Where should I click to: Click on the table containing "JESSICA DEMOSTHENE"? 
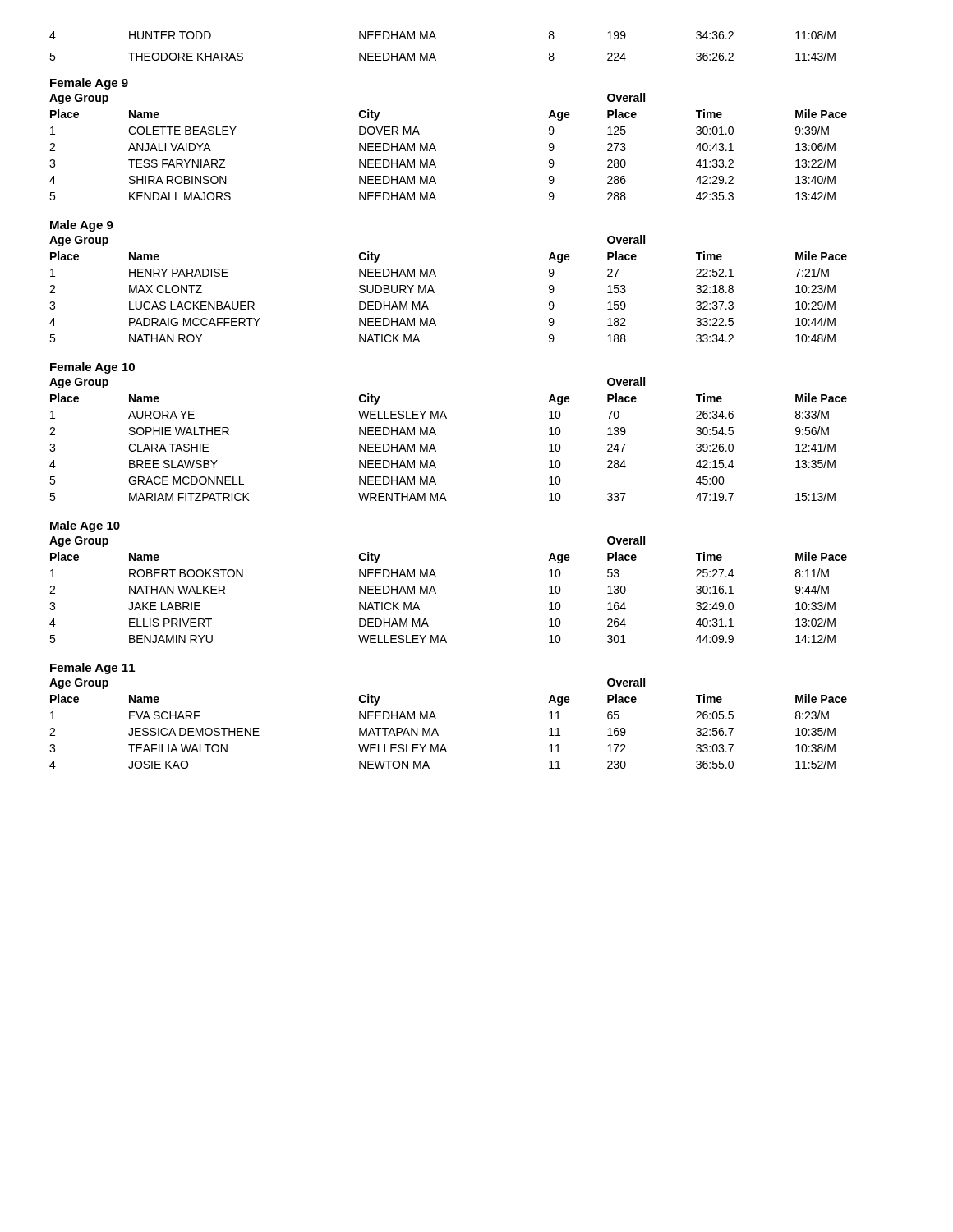(x=476, y=724)
